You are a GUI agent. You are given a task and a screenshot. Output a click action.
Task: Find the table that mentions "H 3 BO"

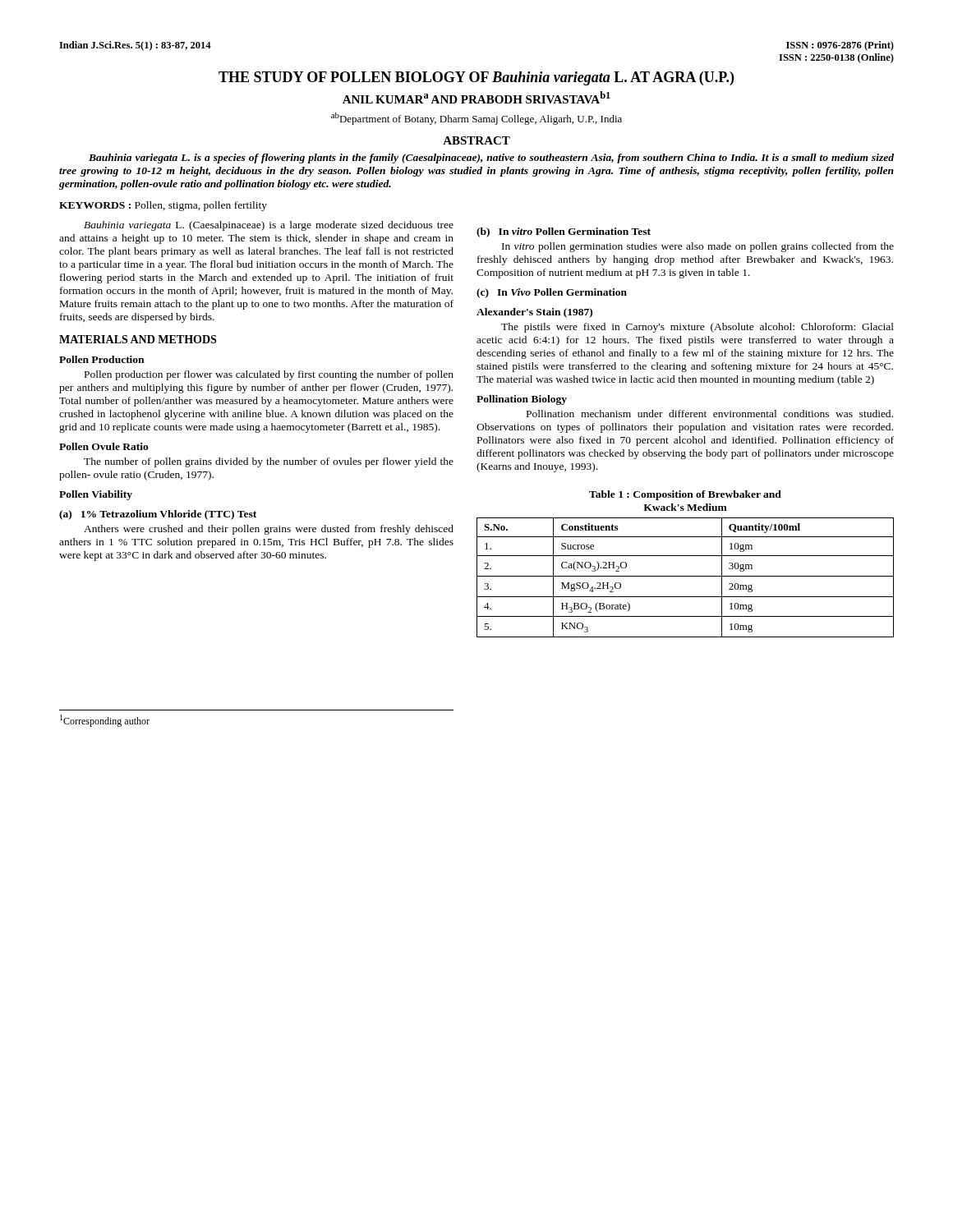(685, 577)
